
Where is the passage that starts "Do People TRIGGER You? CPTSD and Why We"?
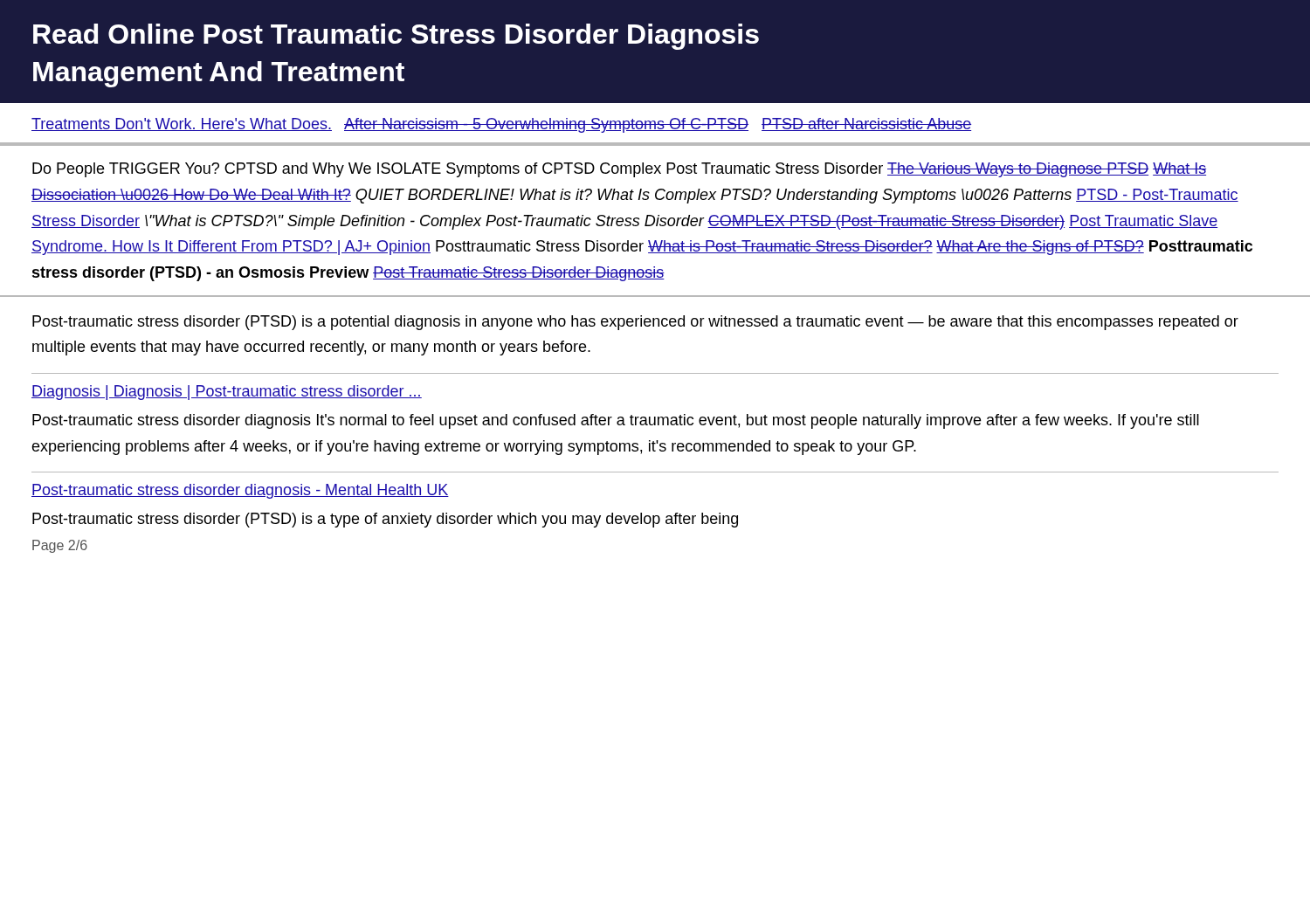click(642, 221)
